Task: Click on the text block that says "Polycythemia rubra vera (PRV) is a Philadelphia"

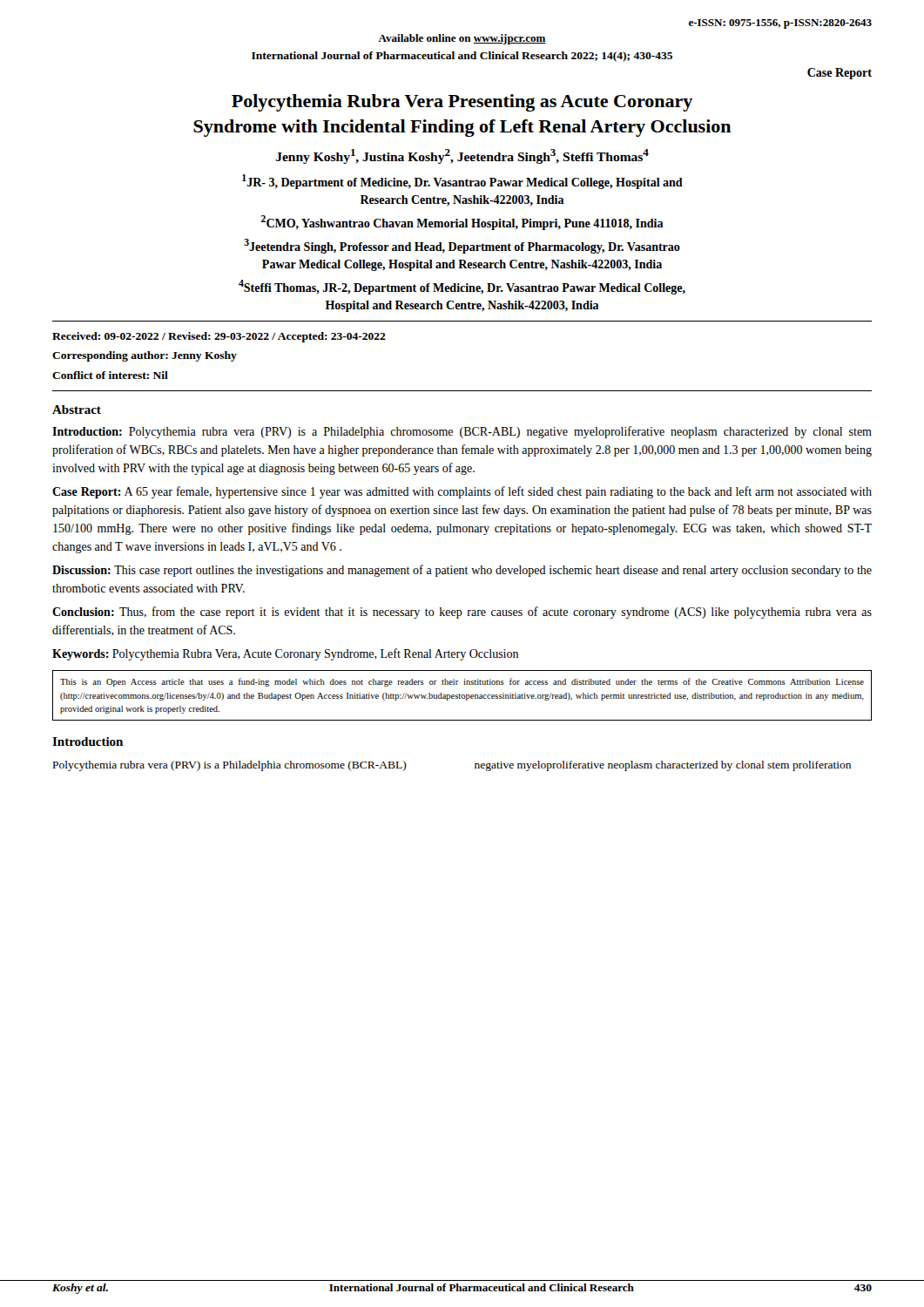Action: (229, 765)
